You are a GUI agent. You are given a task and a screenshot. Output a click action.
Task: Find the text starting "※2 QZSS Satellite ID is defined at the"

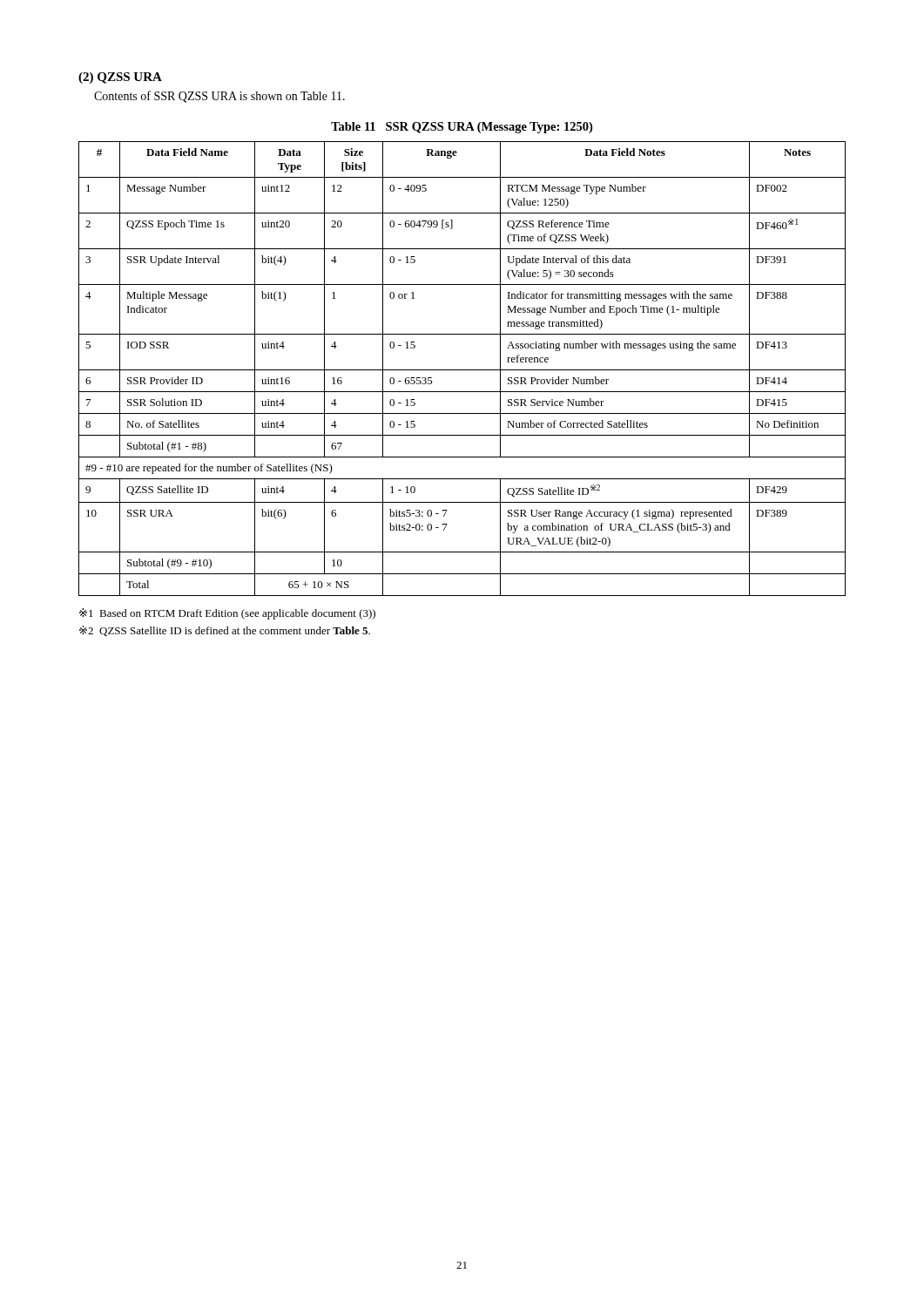pyautogui.click(x=225, y=631)
